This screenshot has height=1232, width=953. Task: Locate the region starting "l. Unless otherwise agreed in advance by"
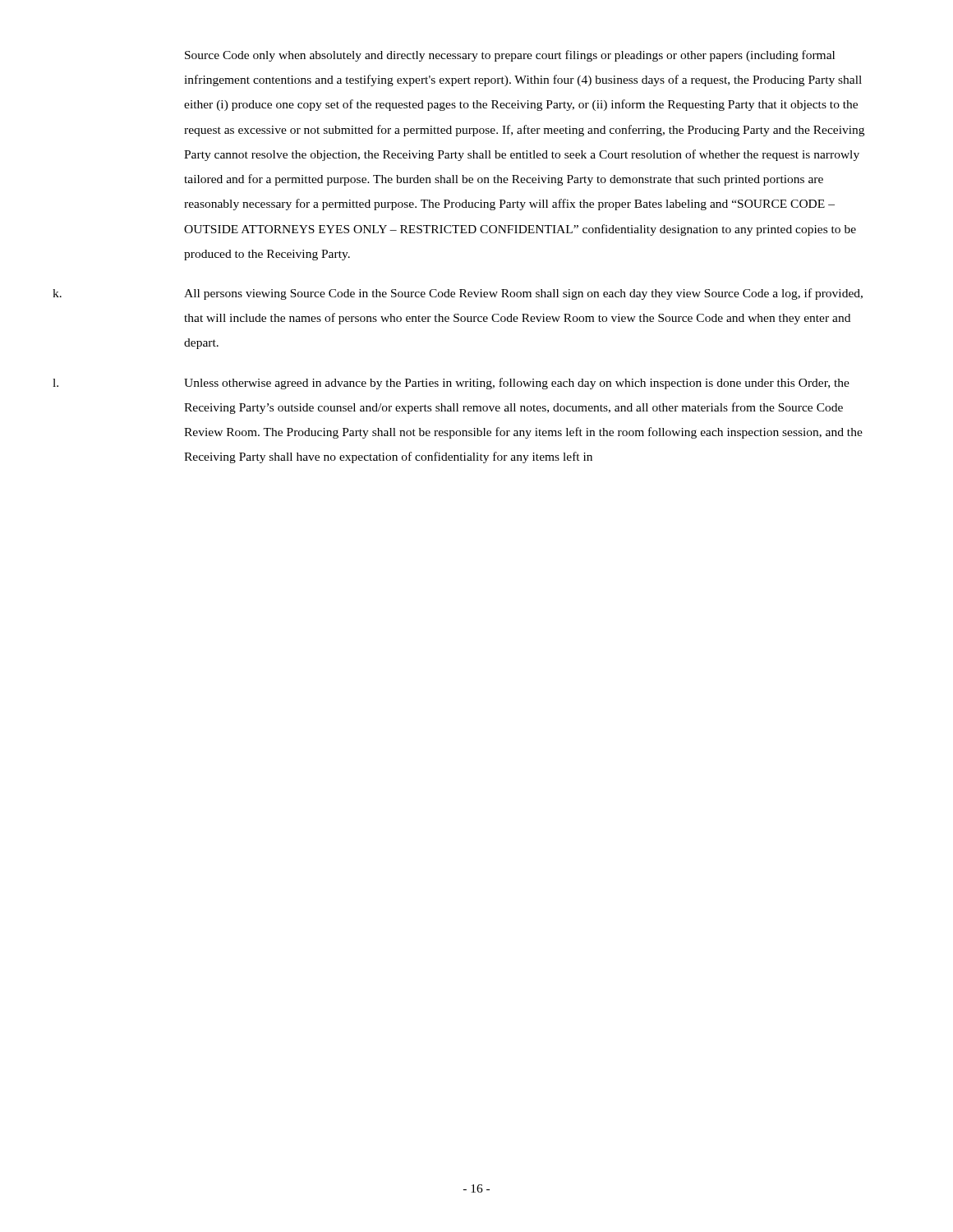point(527,420)
